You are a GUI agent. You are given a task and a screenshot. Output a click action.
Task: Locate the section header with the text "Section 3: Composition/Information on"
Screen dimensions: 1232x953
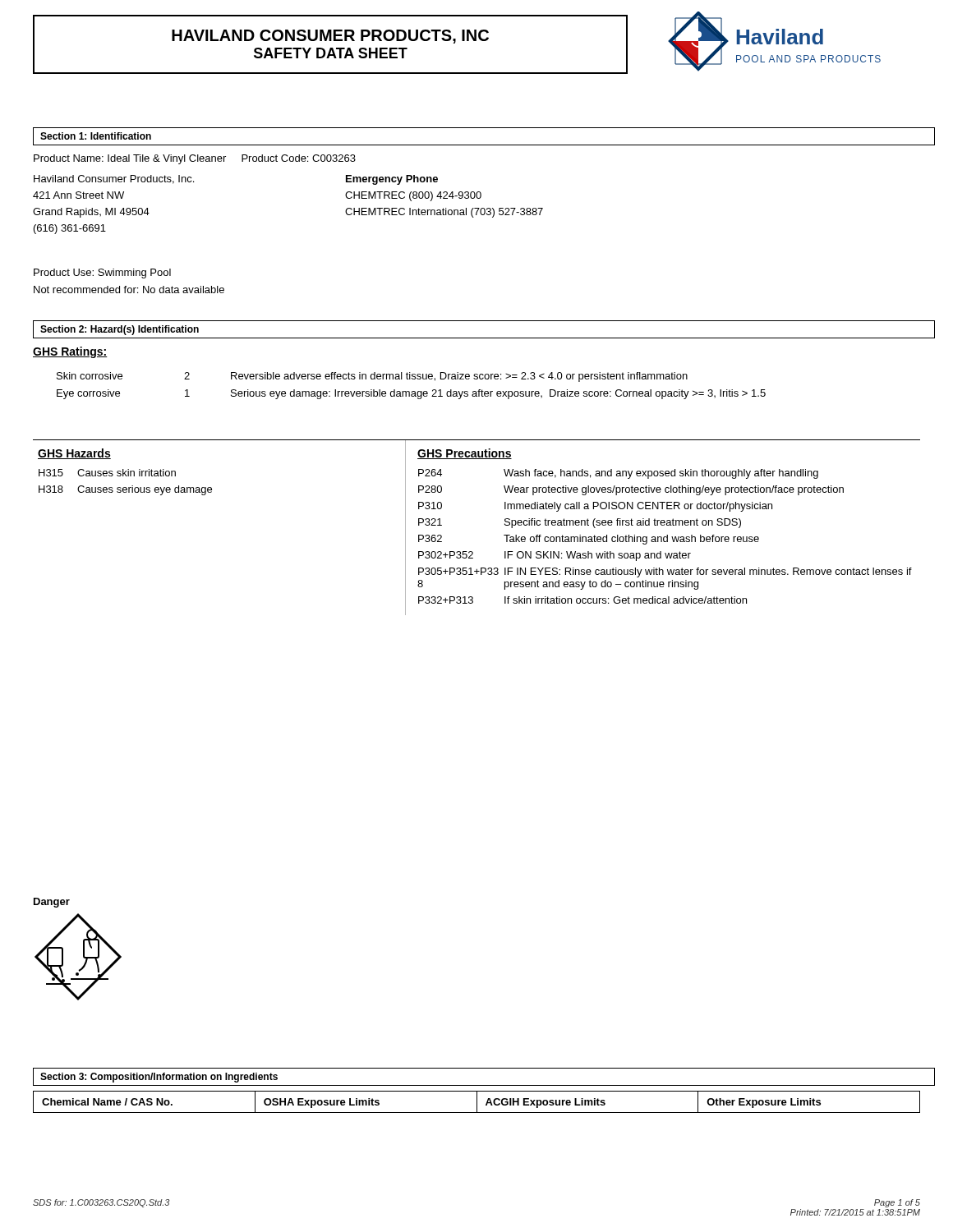point(159,1077)
